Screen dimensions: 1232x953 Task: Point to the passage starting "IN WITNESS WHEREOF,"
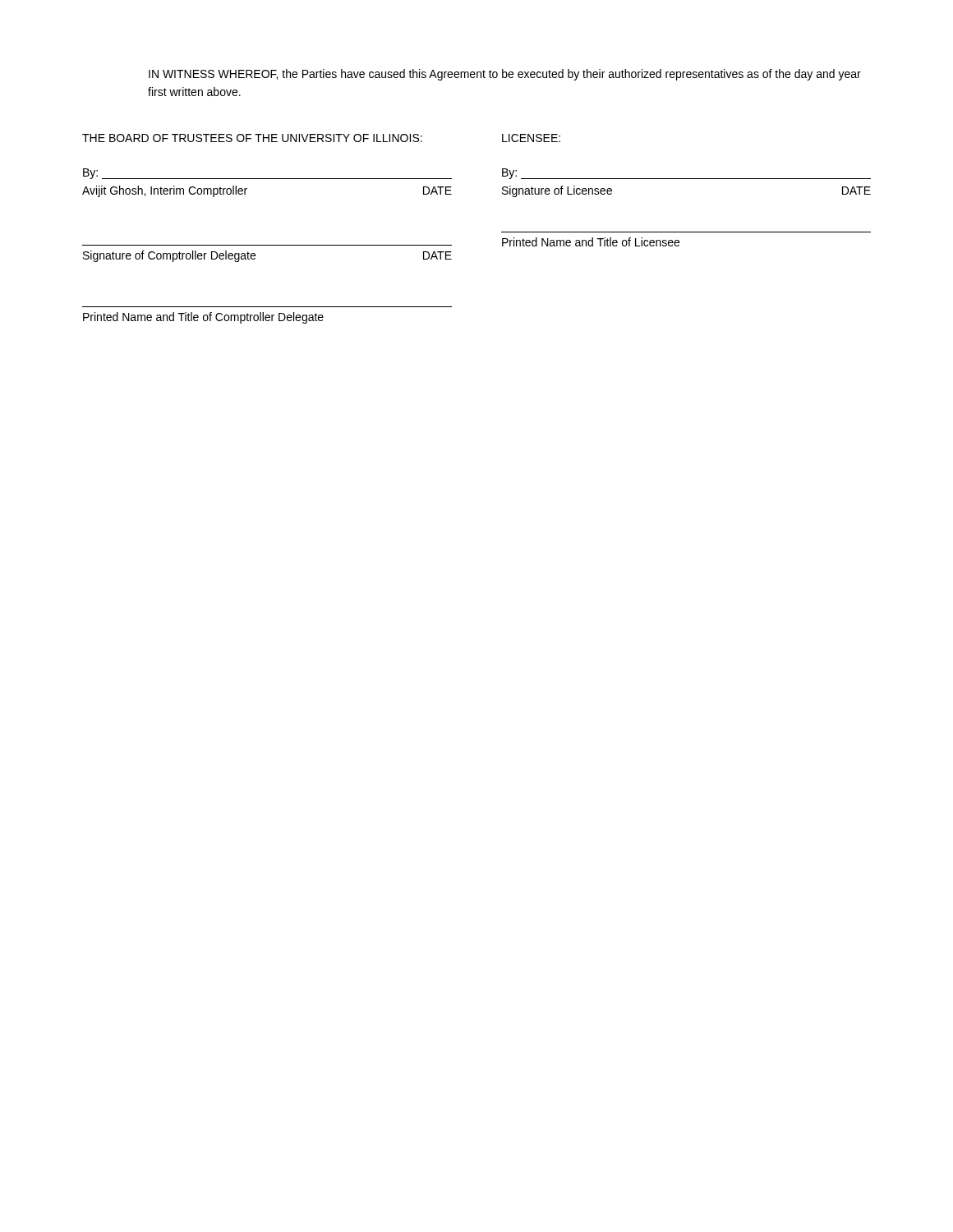pyautogui.click(x=509, y=83)
